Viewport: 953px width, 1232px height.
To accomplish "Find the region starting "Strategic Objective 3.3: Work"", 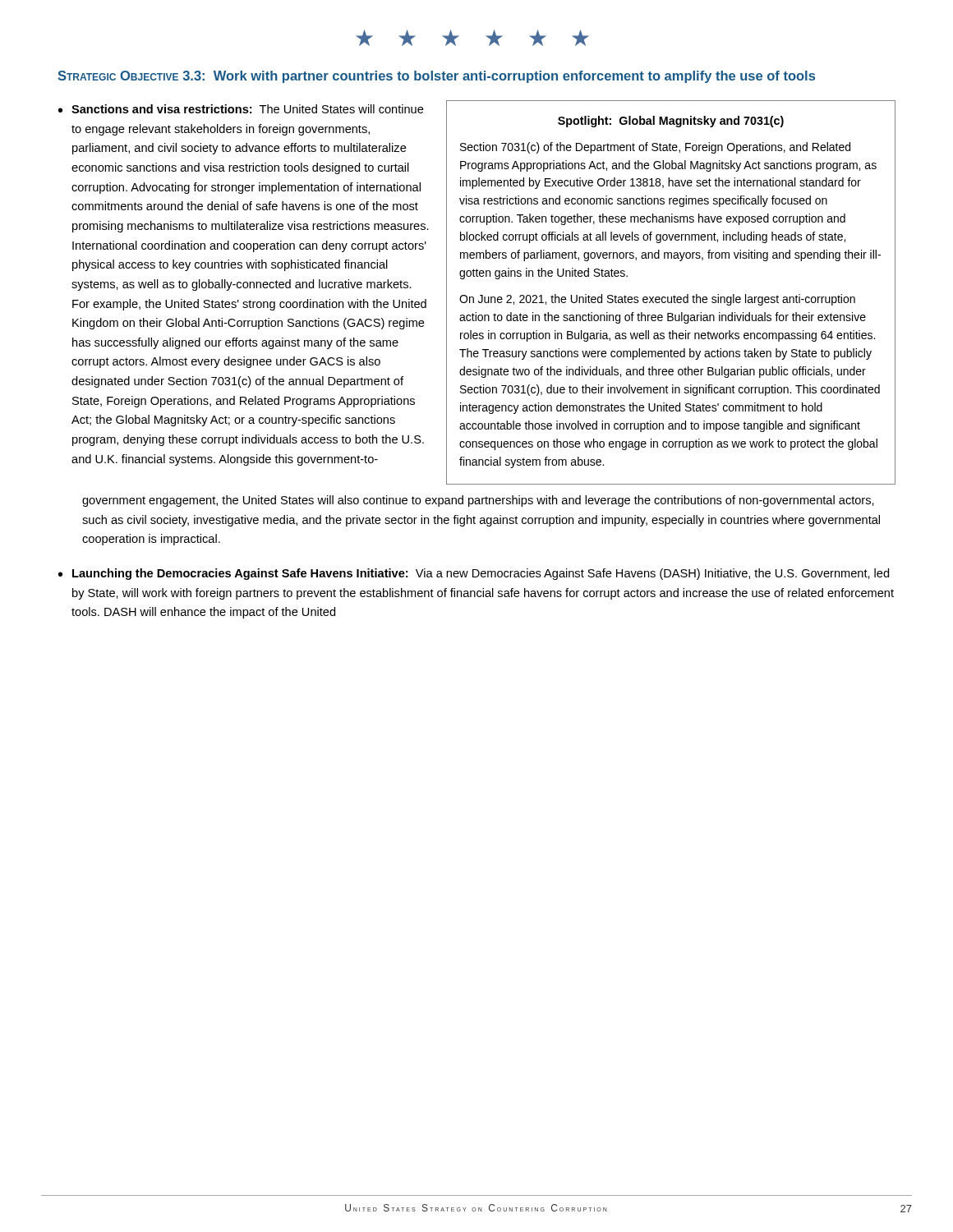I will point(437,76).
